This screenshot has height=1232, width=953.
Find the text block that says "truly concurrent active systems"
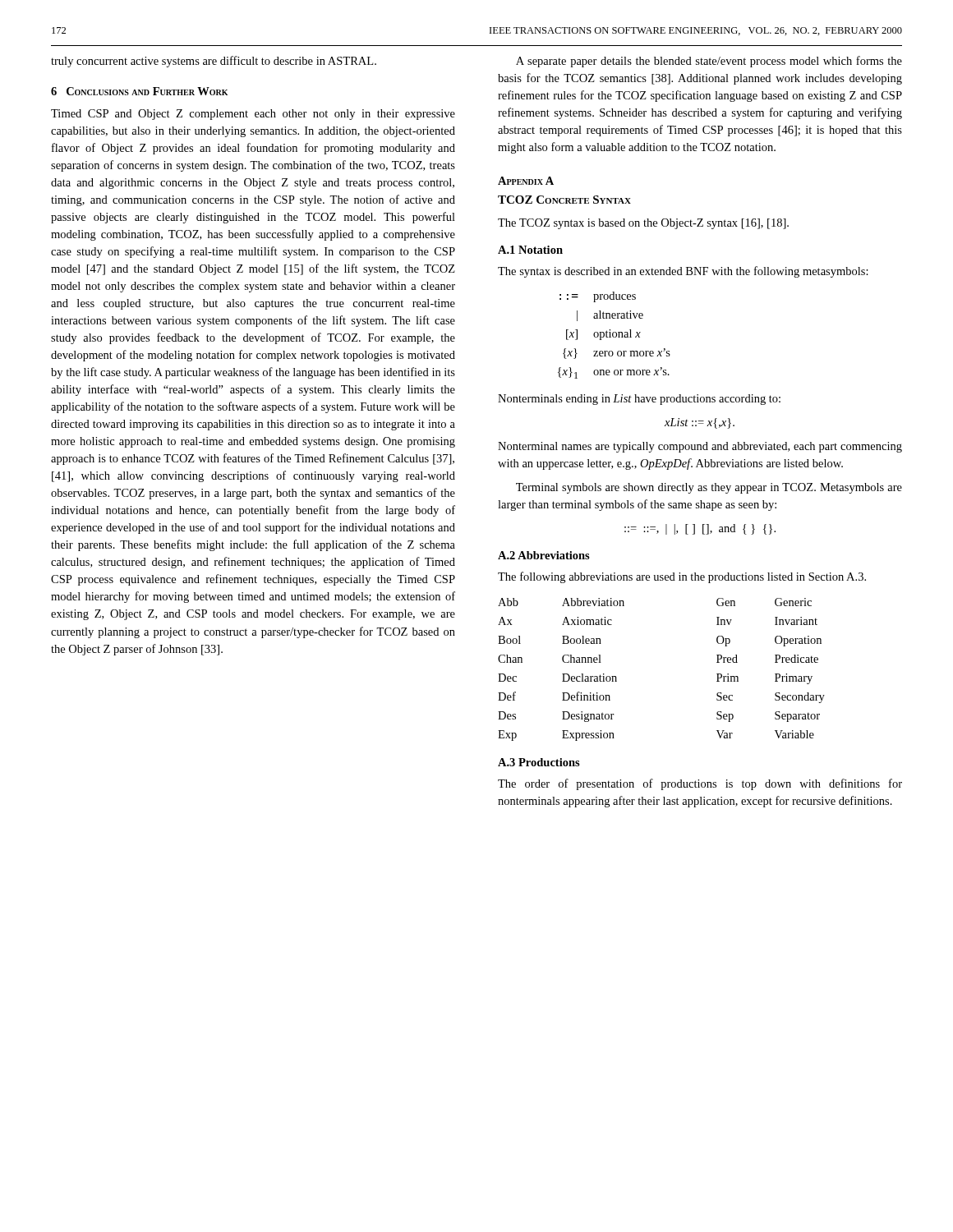253,61
